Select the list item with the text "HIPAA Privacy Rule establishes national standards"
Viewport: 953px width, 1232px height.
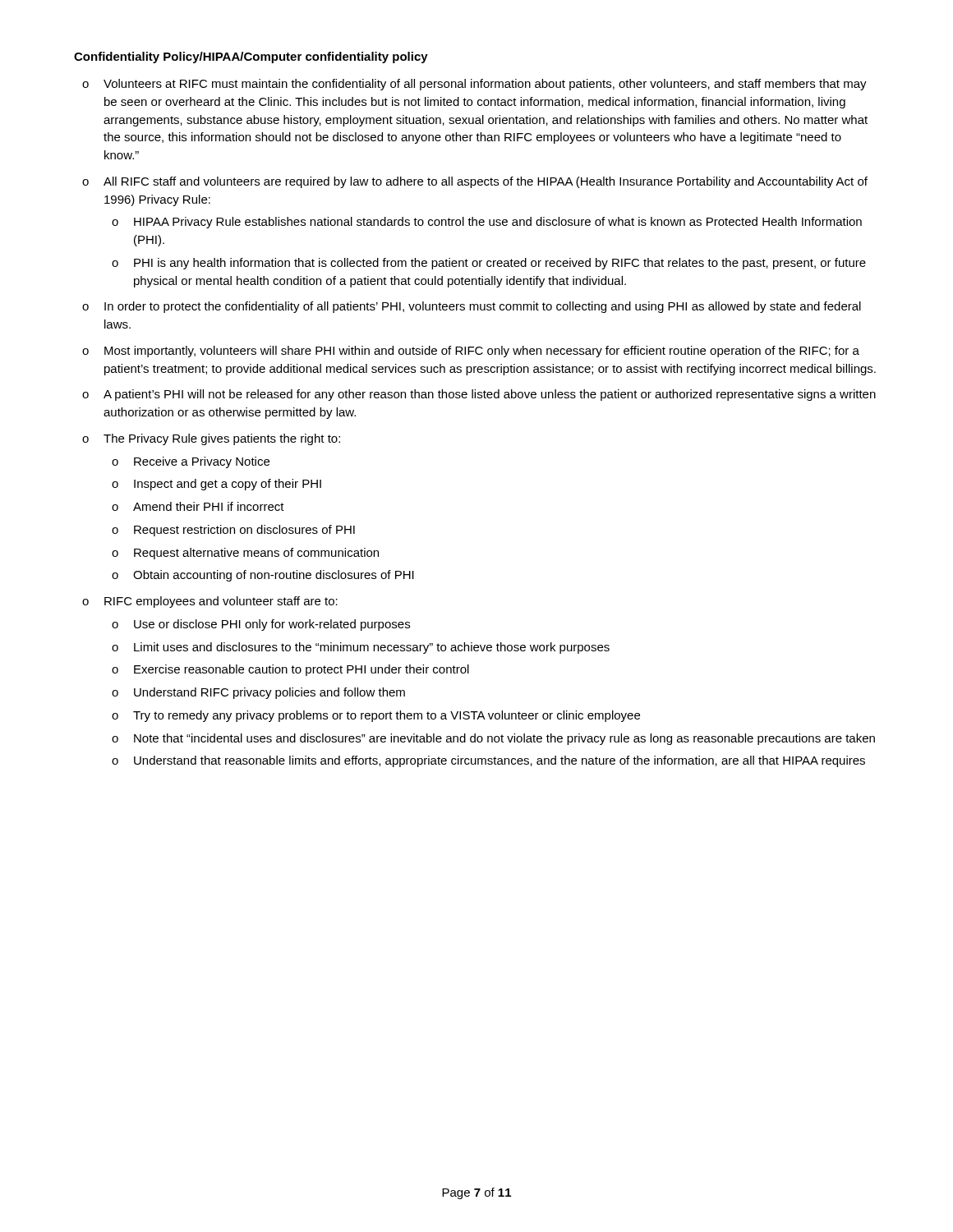point(498,231)
